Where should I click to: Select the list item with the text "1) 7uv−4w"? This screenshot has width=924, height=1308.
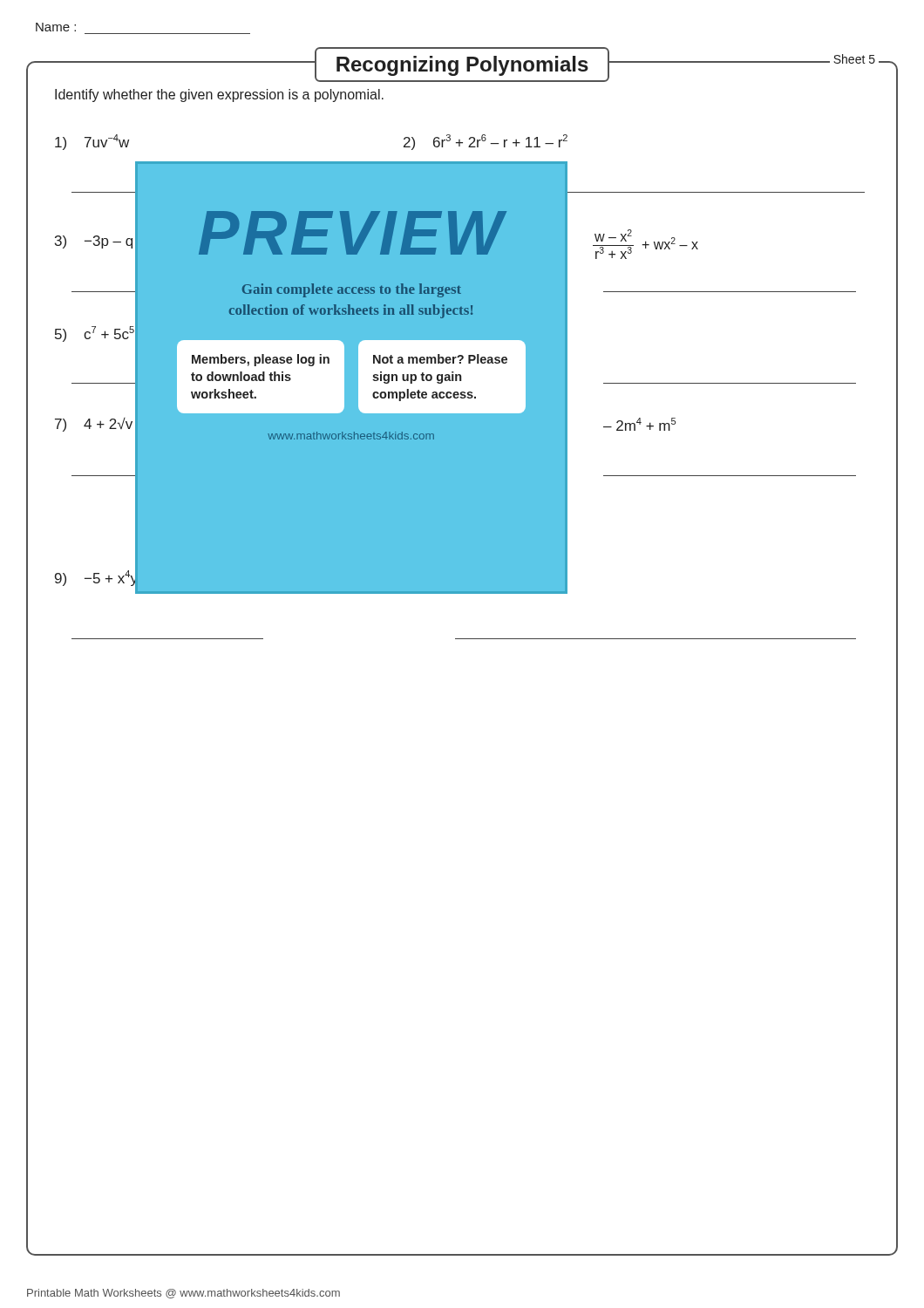[92, 142]
